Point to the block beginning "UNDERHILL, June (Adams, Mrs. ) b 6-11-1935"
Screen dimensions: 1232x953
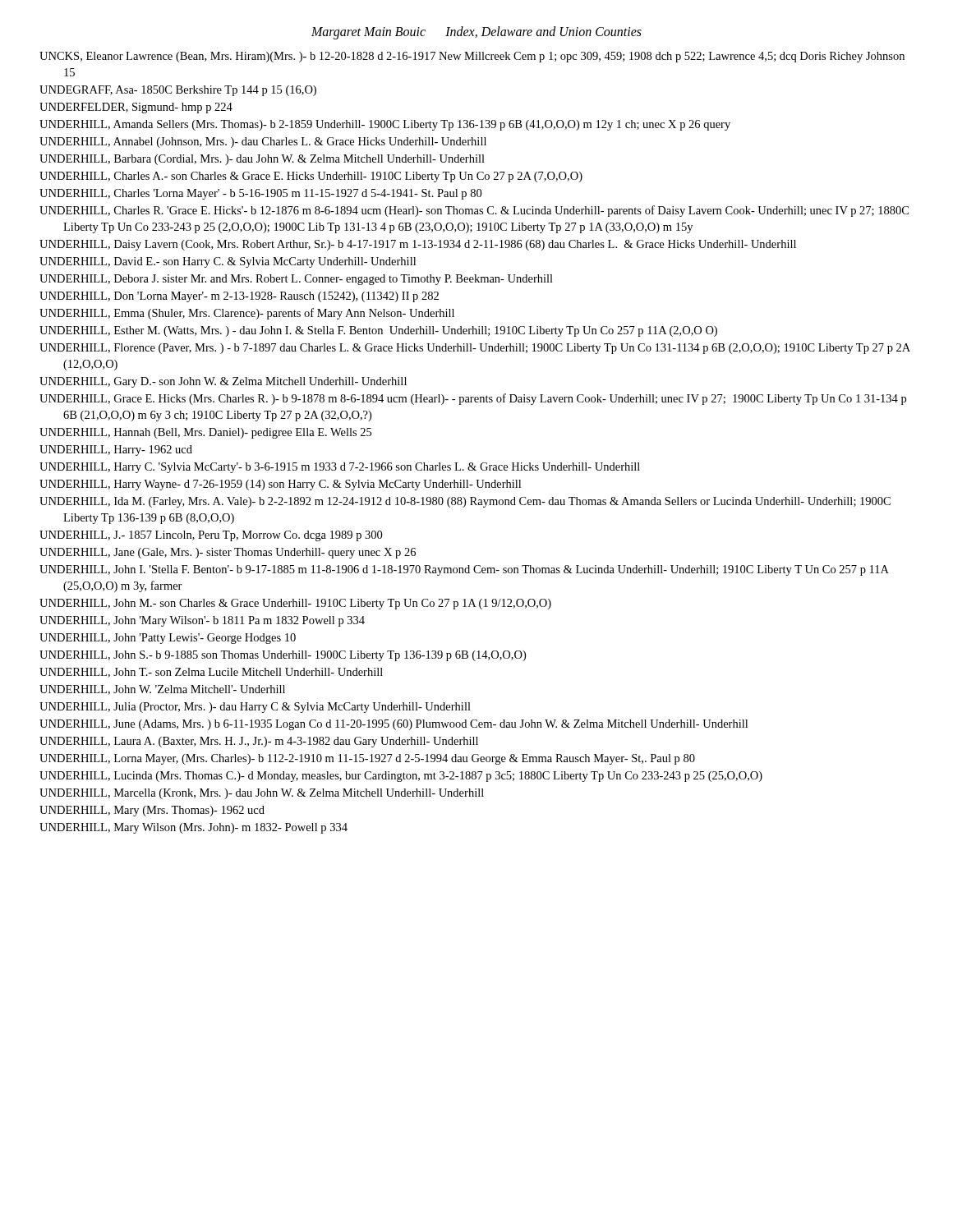(x=394, y=724)
